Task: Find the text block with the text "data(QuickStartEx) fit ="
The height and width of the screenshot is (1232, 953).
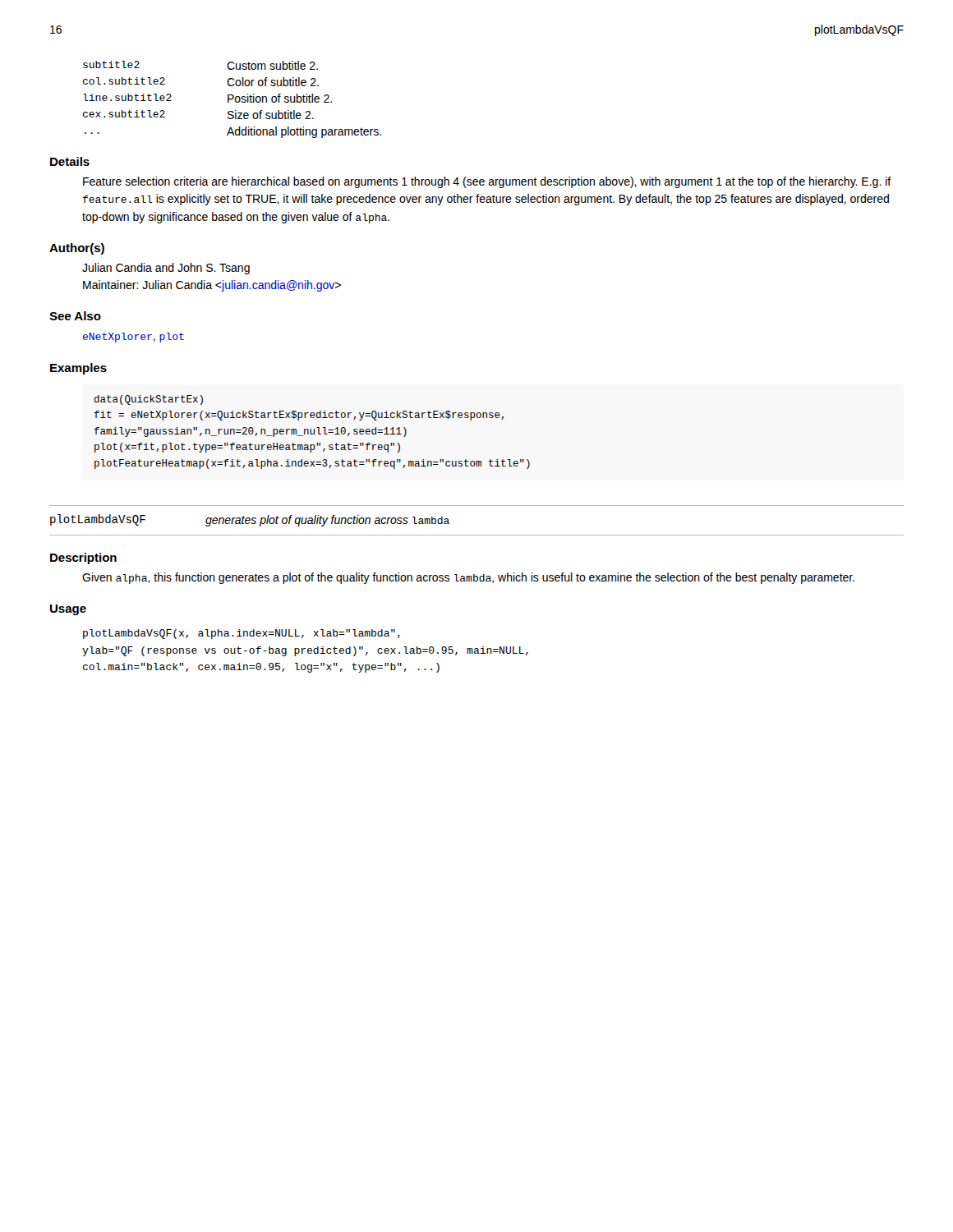Action: 149,400
